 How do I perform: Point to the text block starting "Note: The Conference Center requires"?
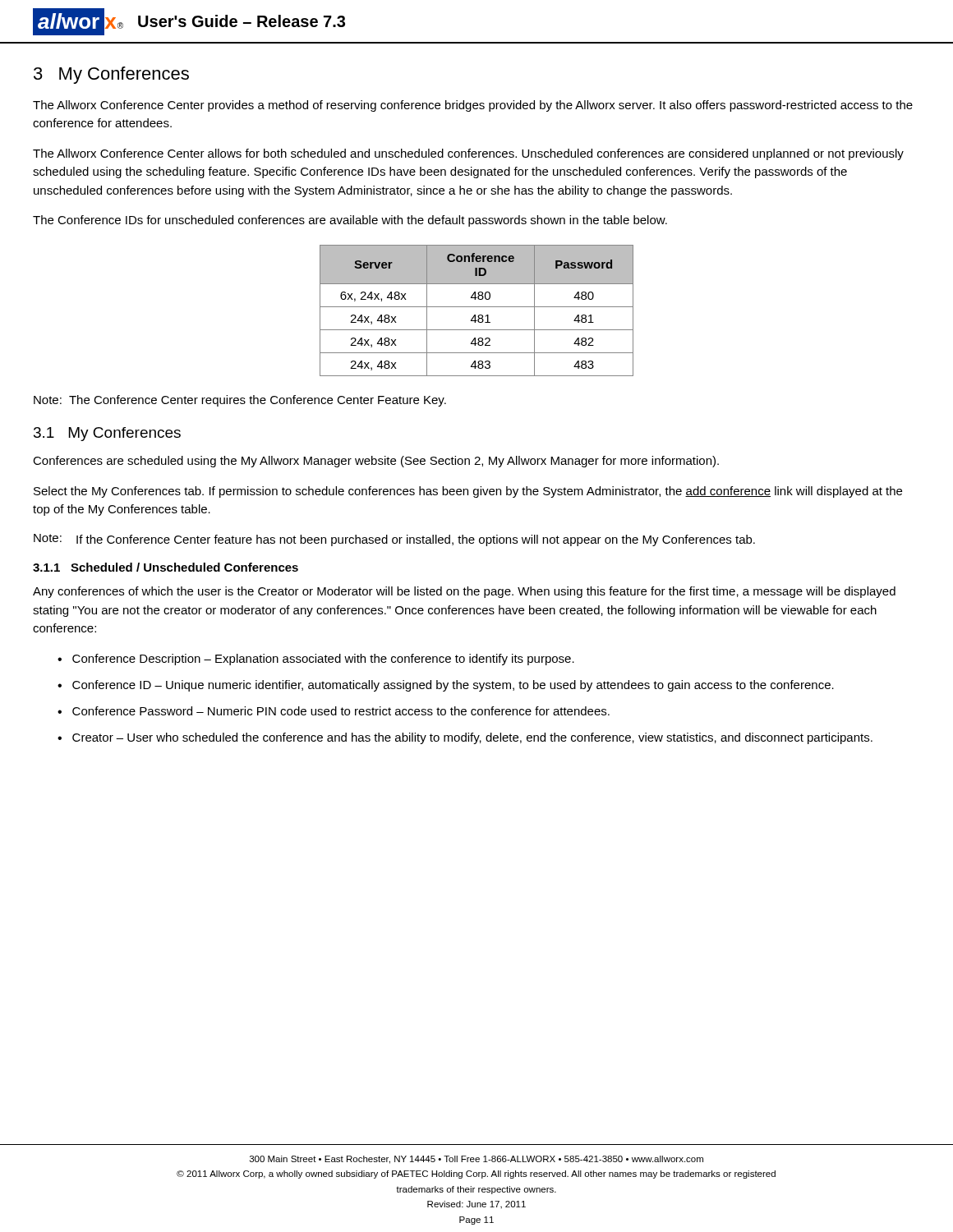tap(240, 399)
